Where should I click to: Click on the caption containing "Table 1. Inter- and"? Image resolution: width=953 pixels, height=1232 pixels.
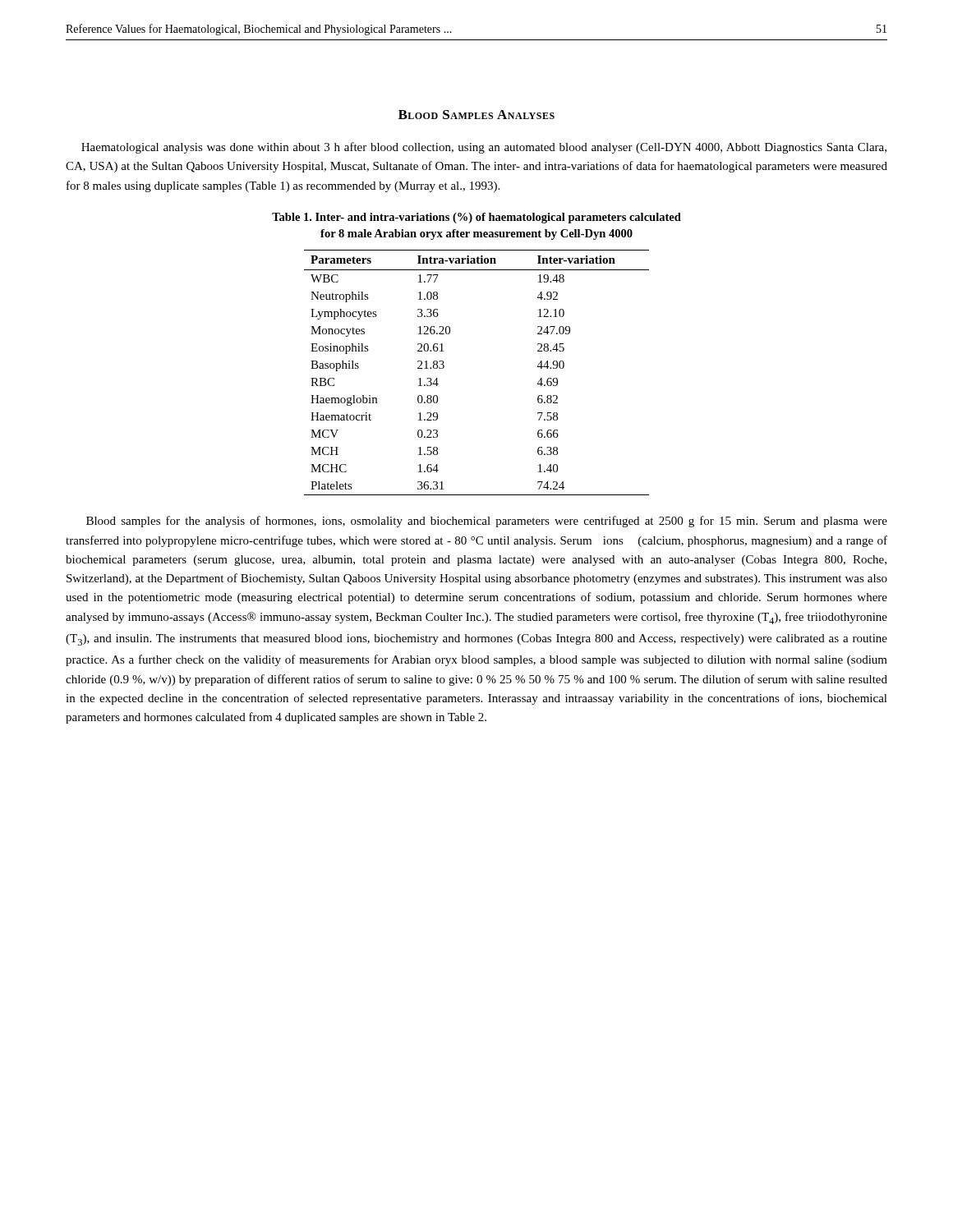476,225
